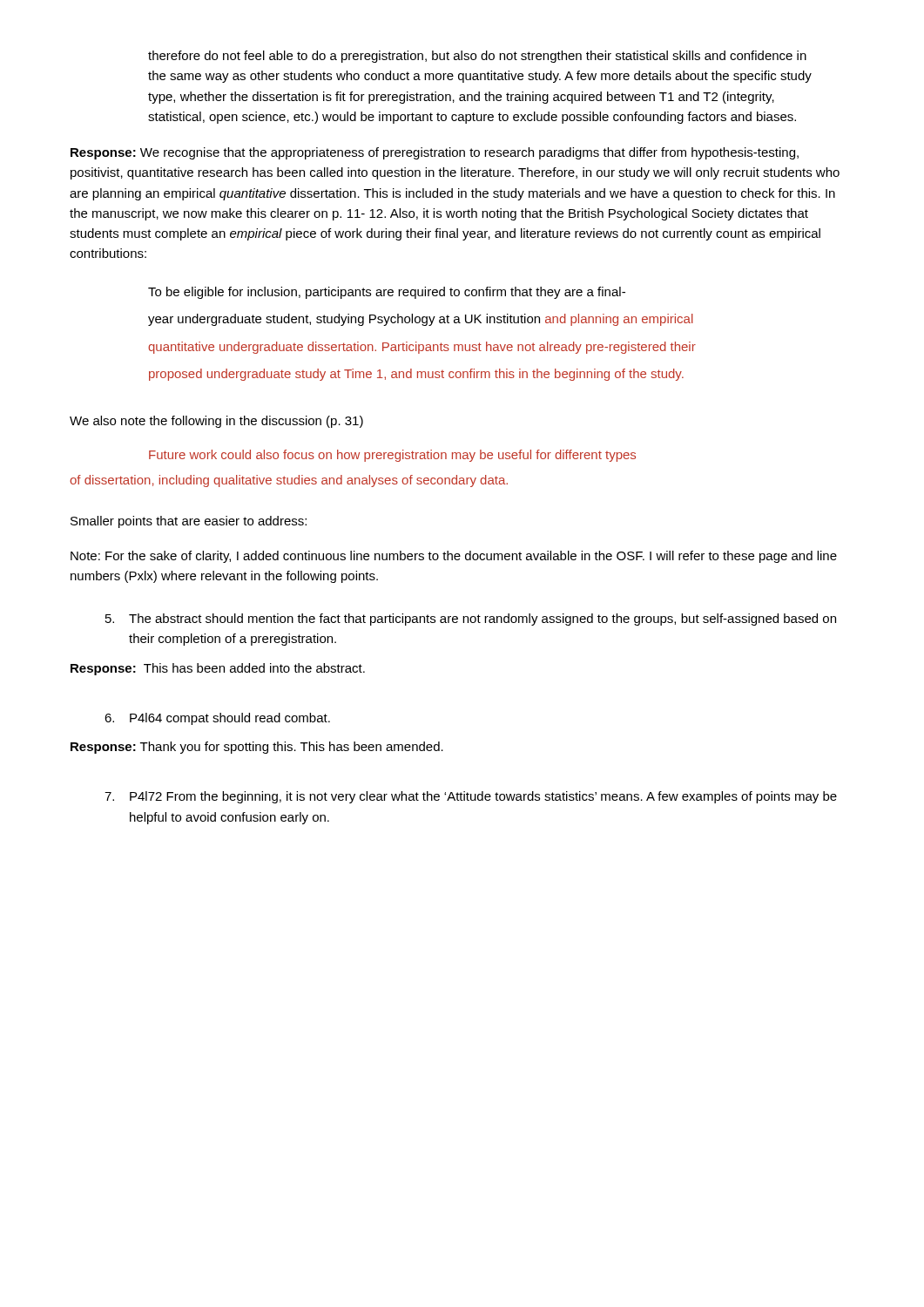Navigate to the passage starting "of dissertation, including qualitative studies"
Screen dimensions: 1307x924
289,480
